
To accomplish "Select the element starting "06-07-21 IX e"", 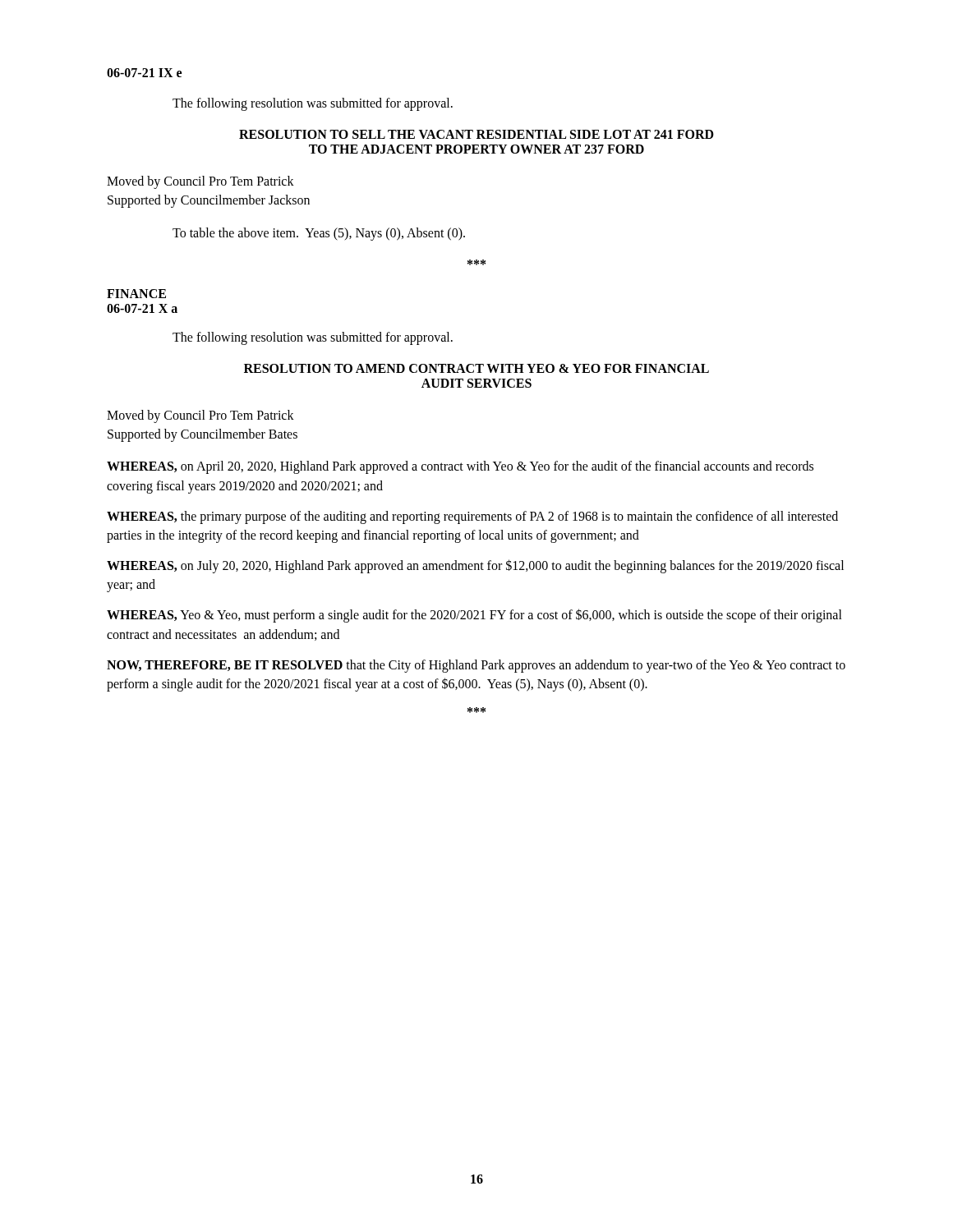I will (144, 73).
